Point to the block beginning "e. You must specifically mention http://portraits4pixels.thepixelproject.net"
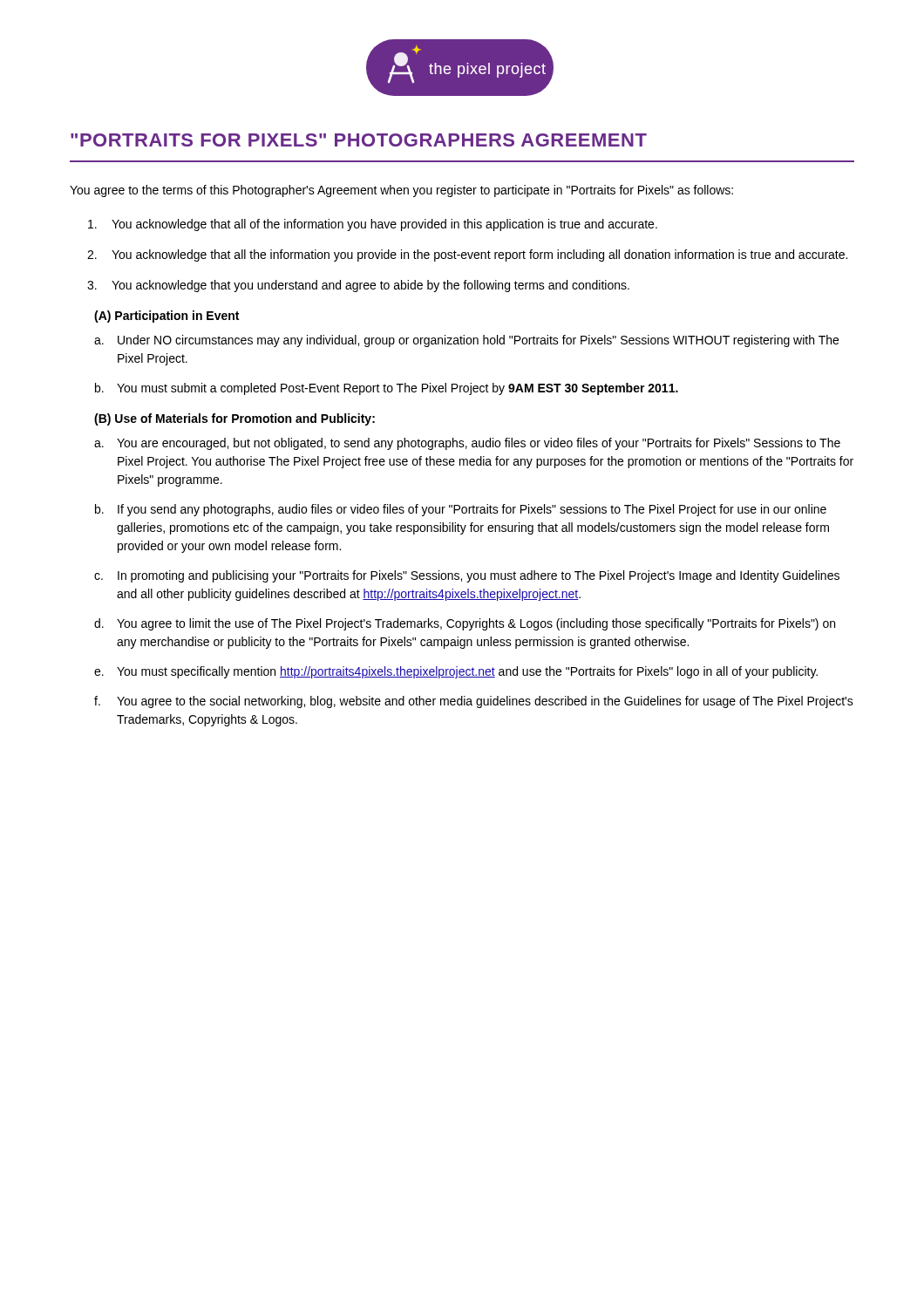Viewport: 924px width, 1308px height. click(x=456, y=672)
